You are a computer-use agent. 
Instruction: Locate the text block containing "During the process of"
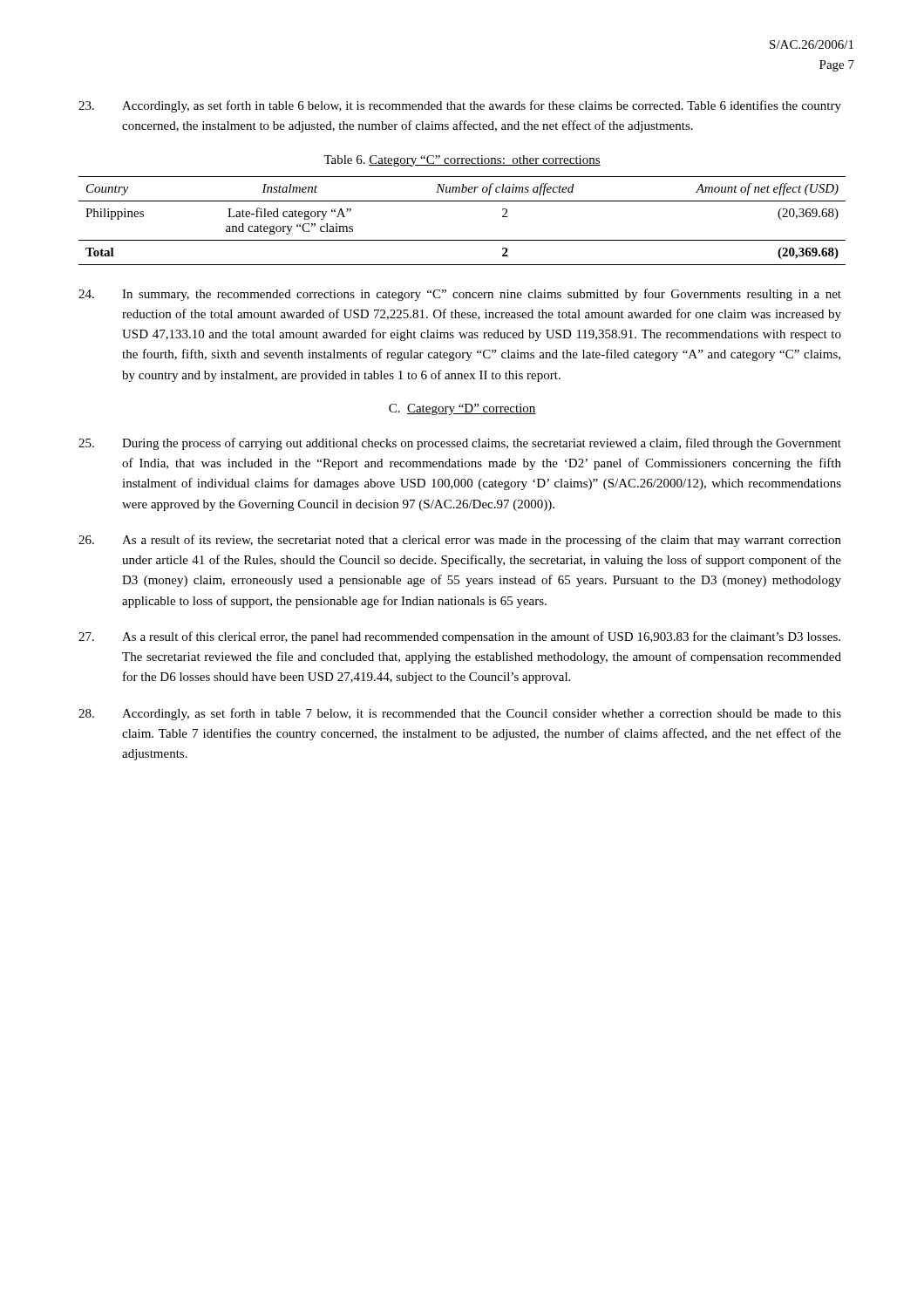point(460,474)
